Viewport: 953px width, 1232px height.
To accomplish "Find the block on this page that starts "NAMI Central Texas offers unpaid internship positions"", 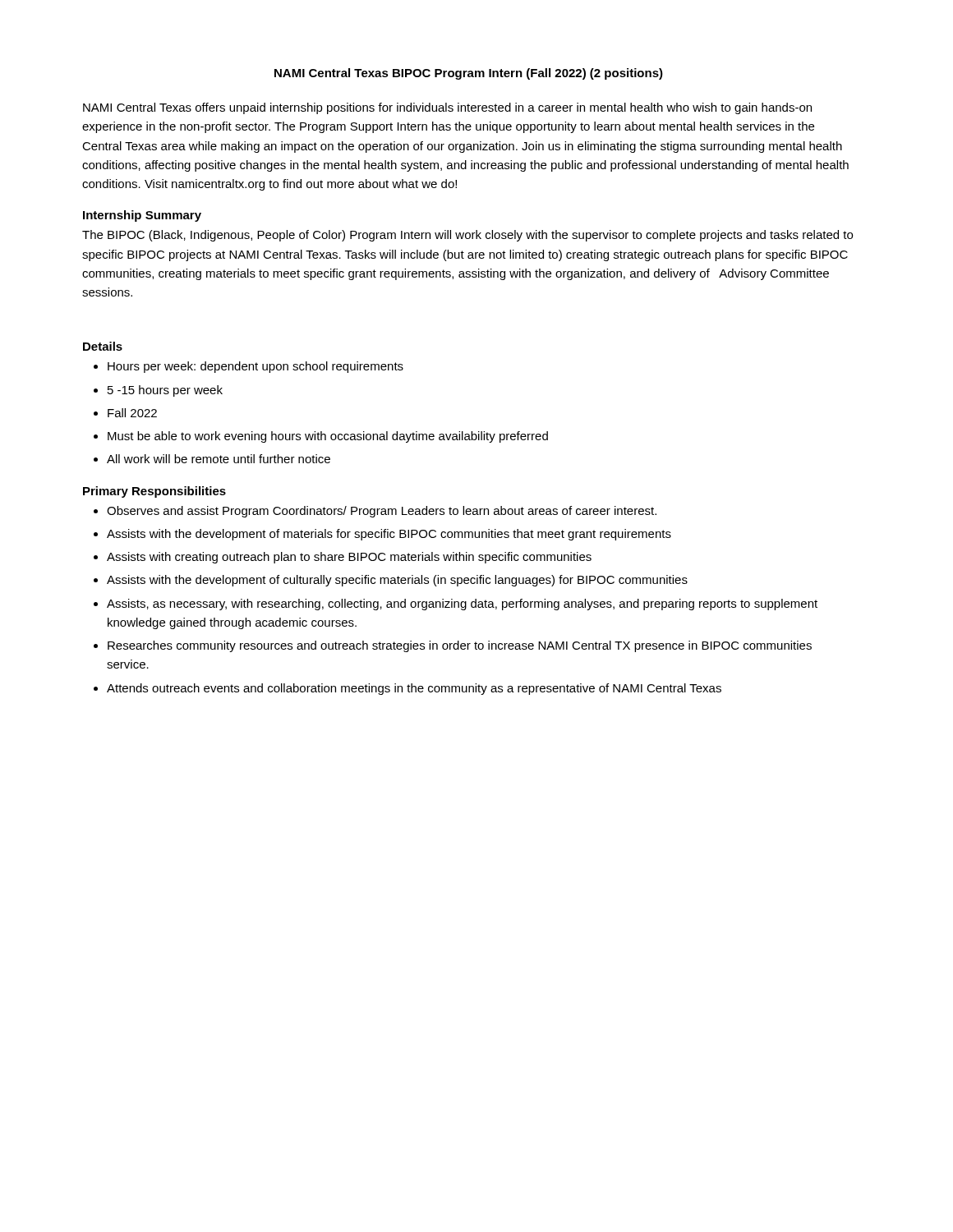I will pos(466,145).
